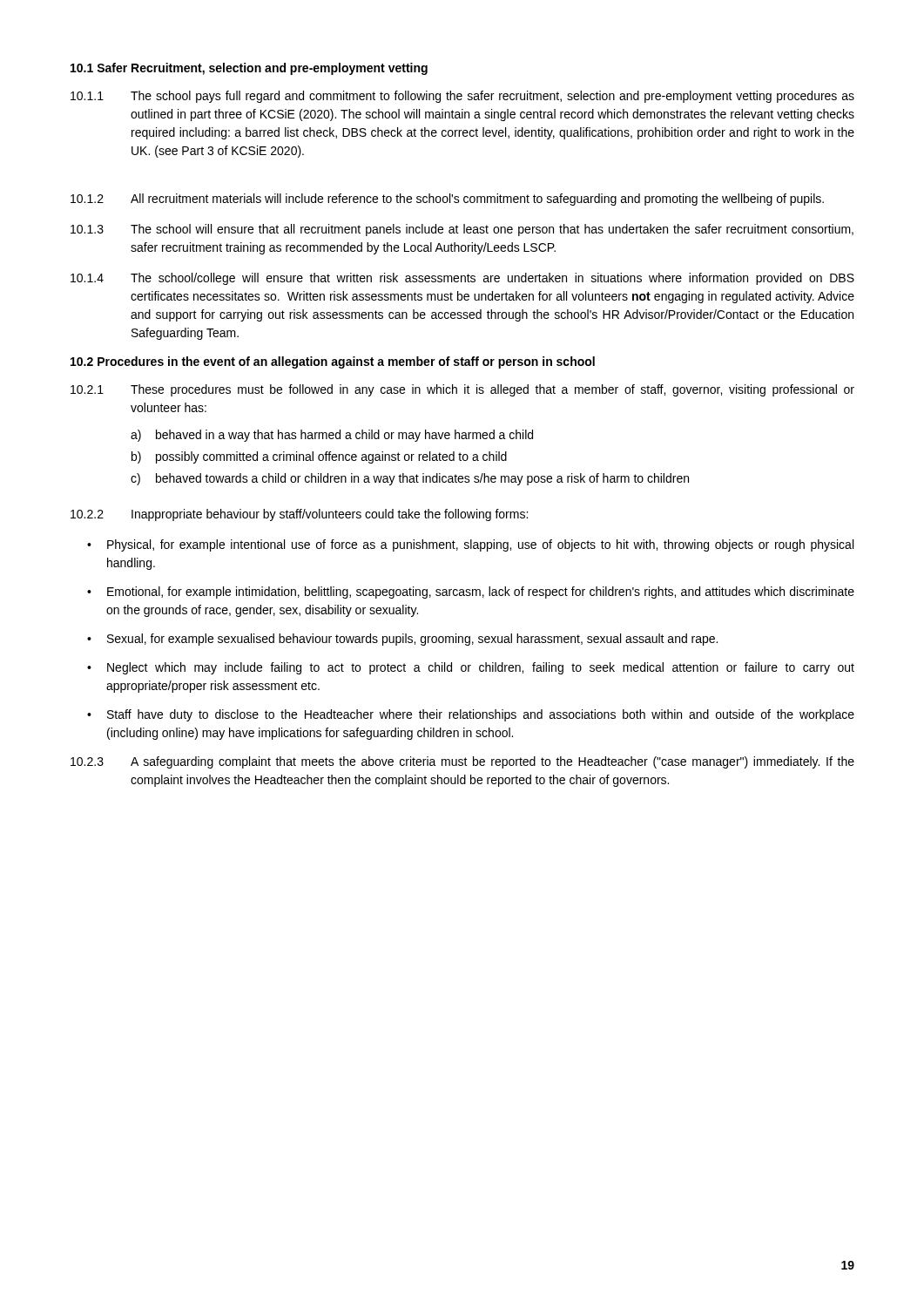Click on the element starting "10.1.3 The school"
924x1307 pixels.
(x=462, y=239)
